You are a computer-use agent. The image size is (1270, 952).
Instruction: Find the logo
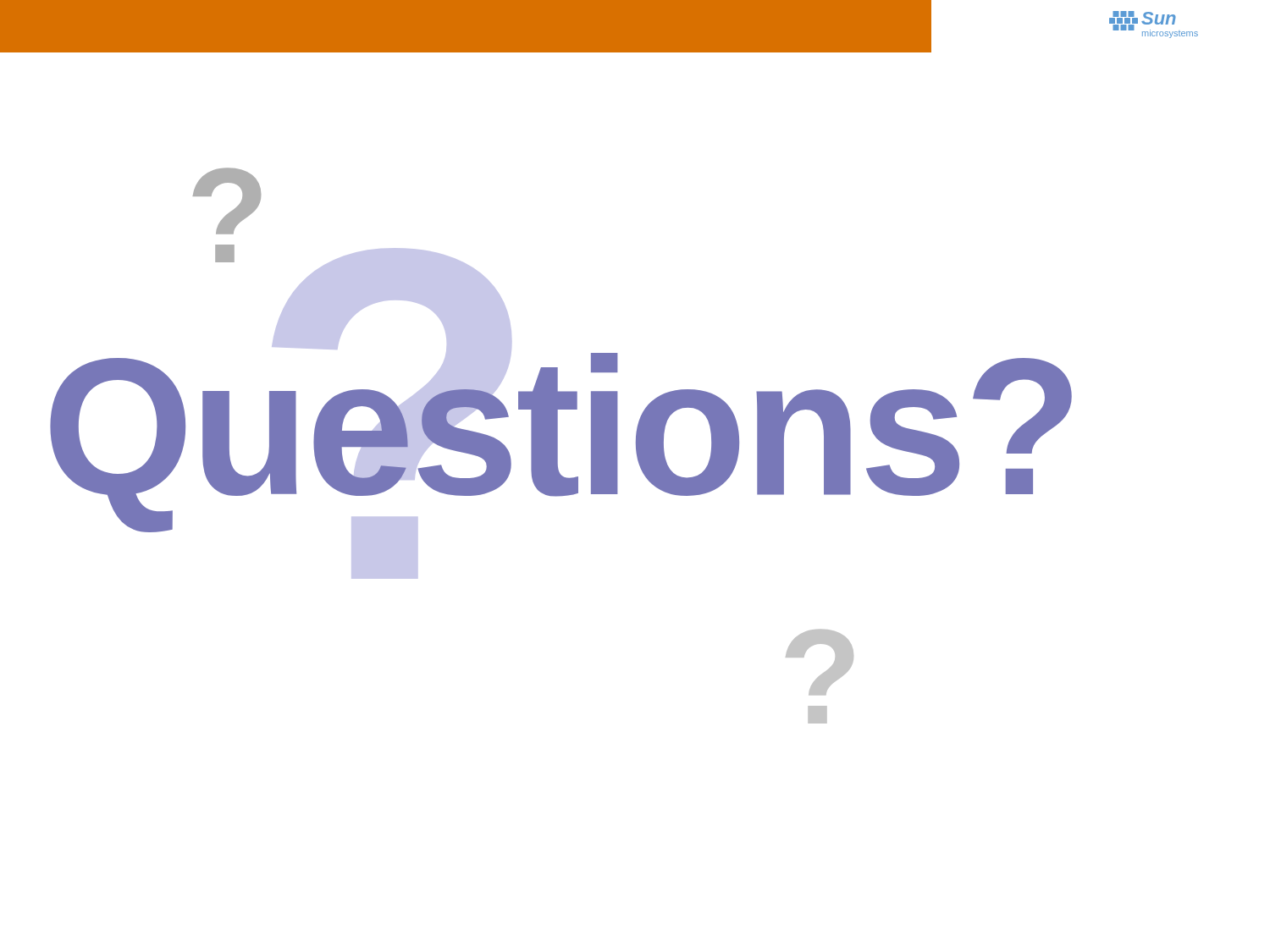pyautogui.click(x=1101, y=34)
